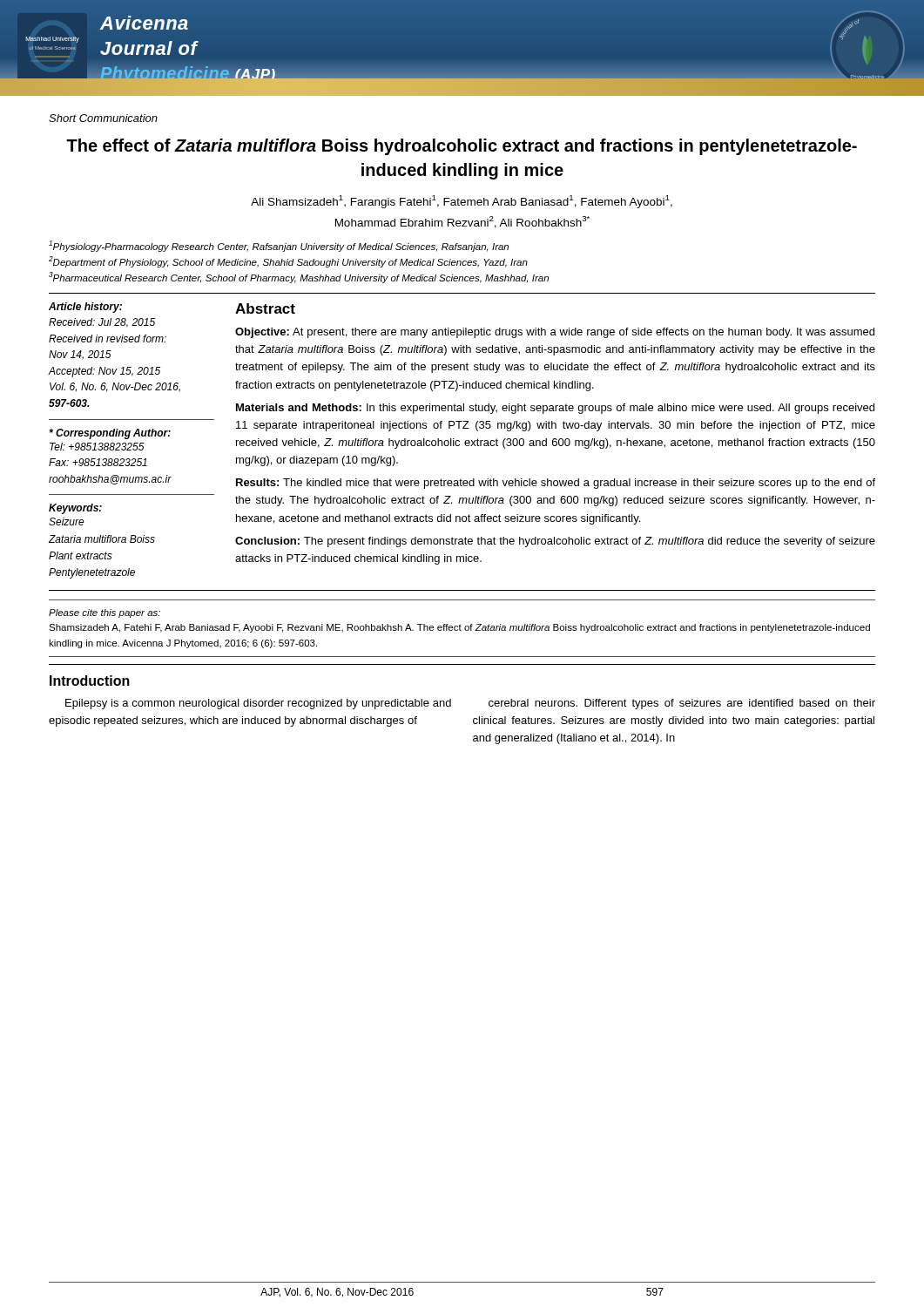Screen dimensions: 1307x924
Task: Click on the text block starting "Ali Shamsizadeh1, Farangis Fatehi1, Fatemeh Arab Baniasad1,"
Action: [462, 211]
